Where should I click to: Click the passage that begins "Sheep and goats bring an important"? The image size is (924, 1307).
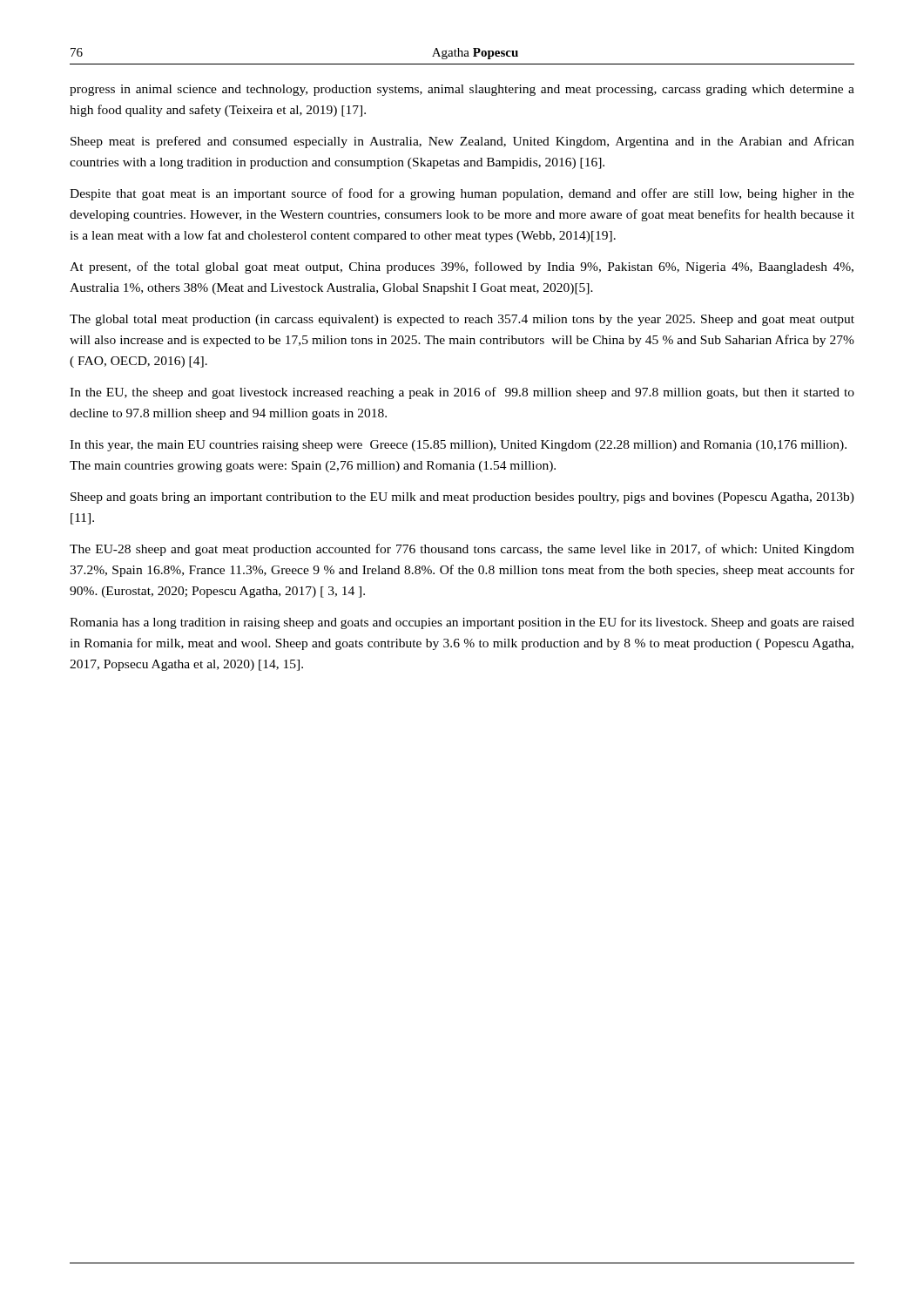click(462, 507)
